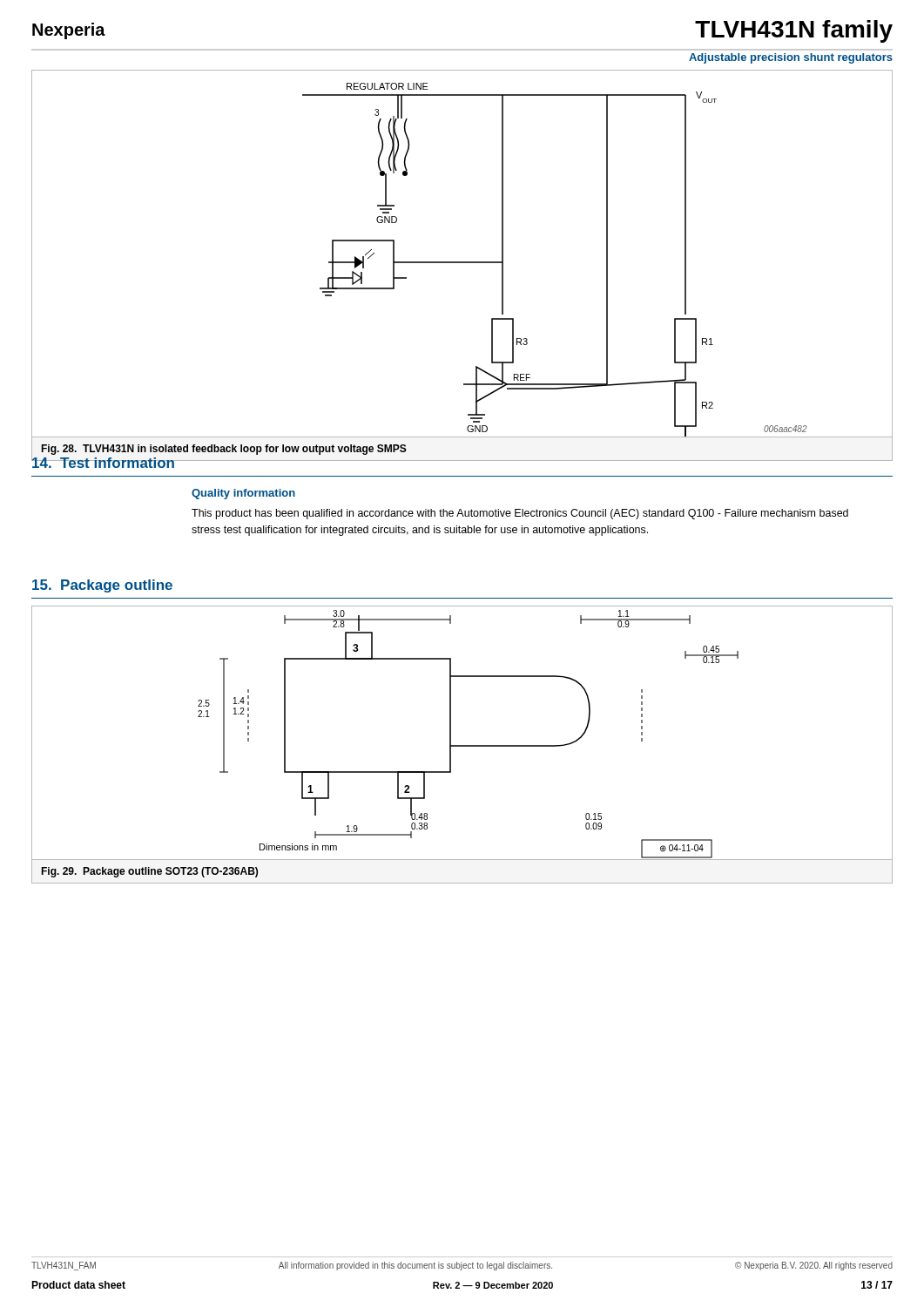Screen dimensions: 1307x924
Task: Find the engineering diagram
Action: [x=462, y=745]
